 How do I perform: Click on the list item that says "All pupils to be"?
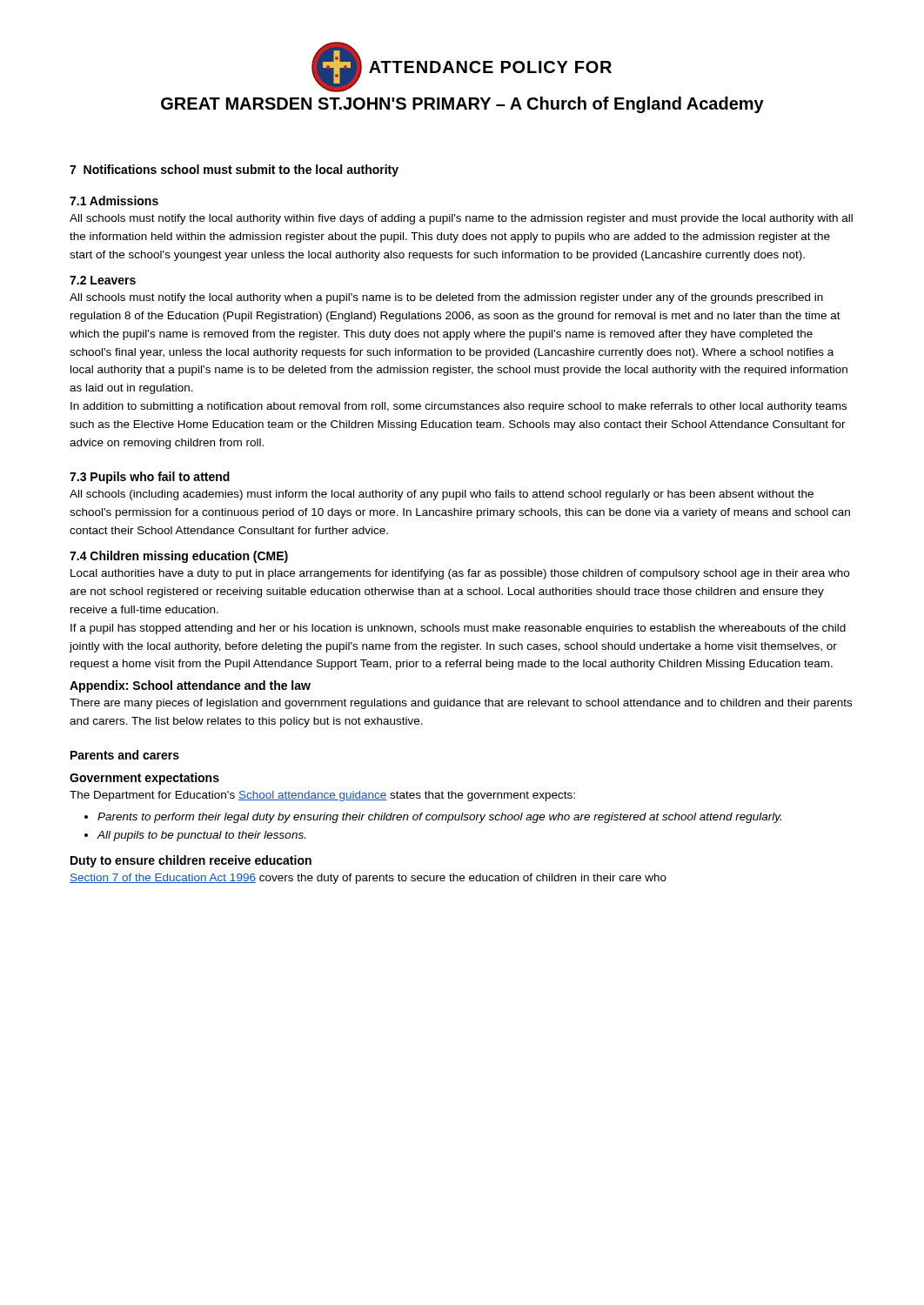pos(202,835)
